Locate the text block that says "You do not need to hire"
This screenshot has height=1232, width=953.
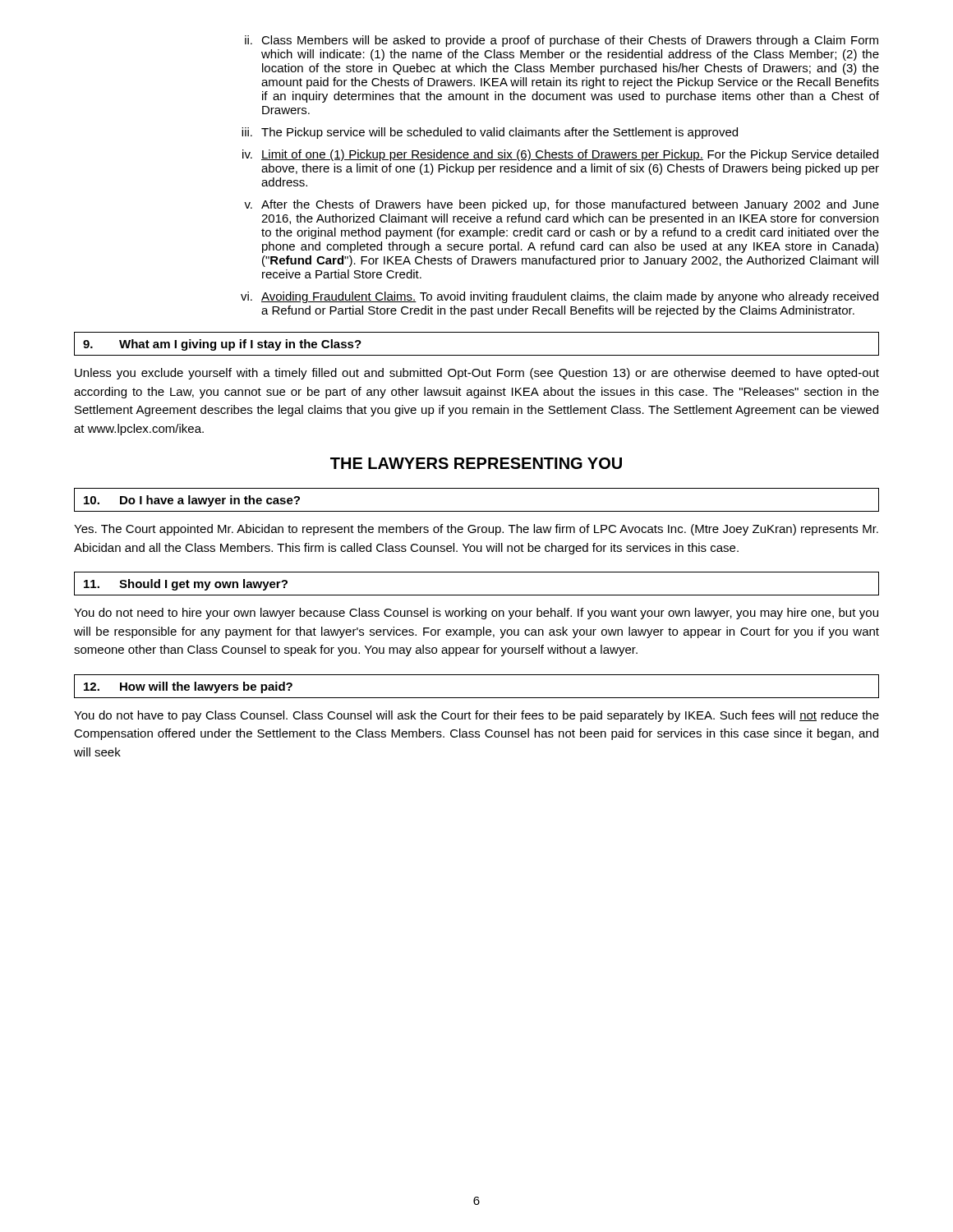tap(476, 631)
